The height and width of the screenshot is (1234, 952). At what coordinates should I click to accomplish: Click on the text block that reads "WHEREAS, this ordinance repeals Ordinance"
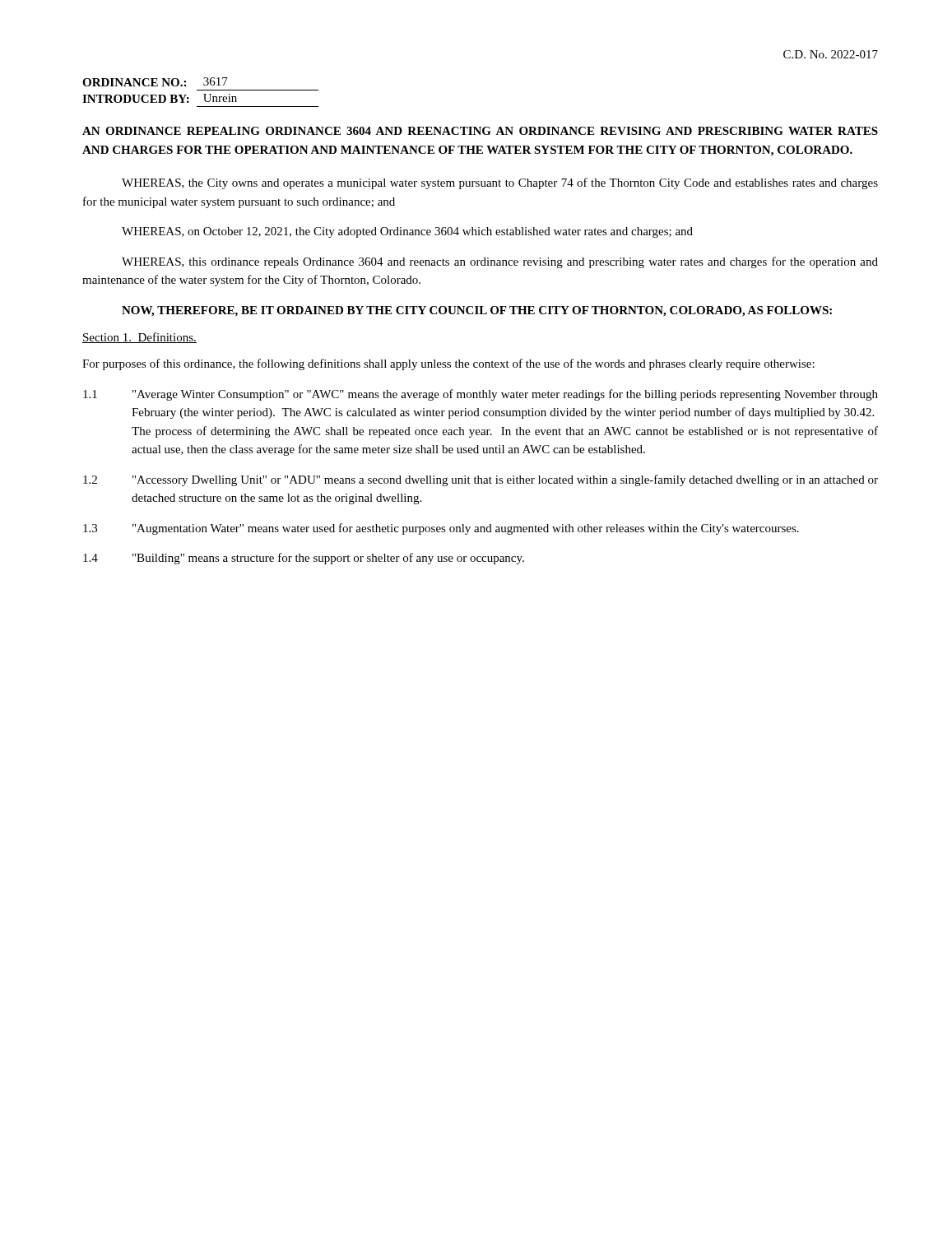tap(480, 270)
